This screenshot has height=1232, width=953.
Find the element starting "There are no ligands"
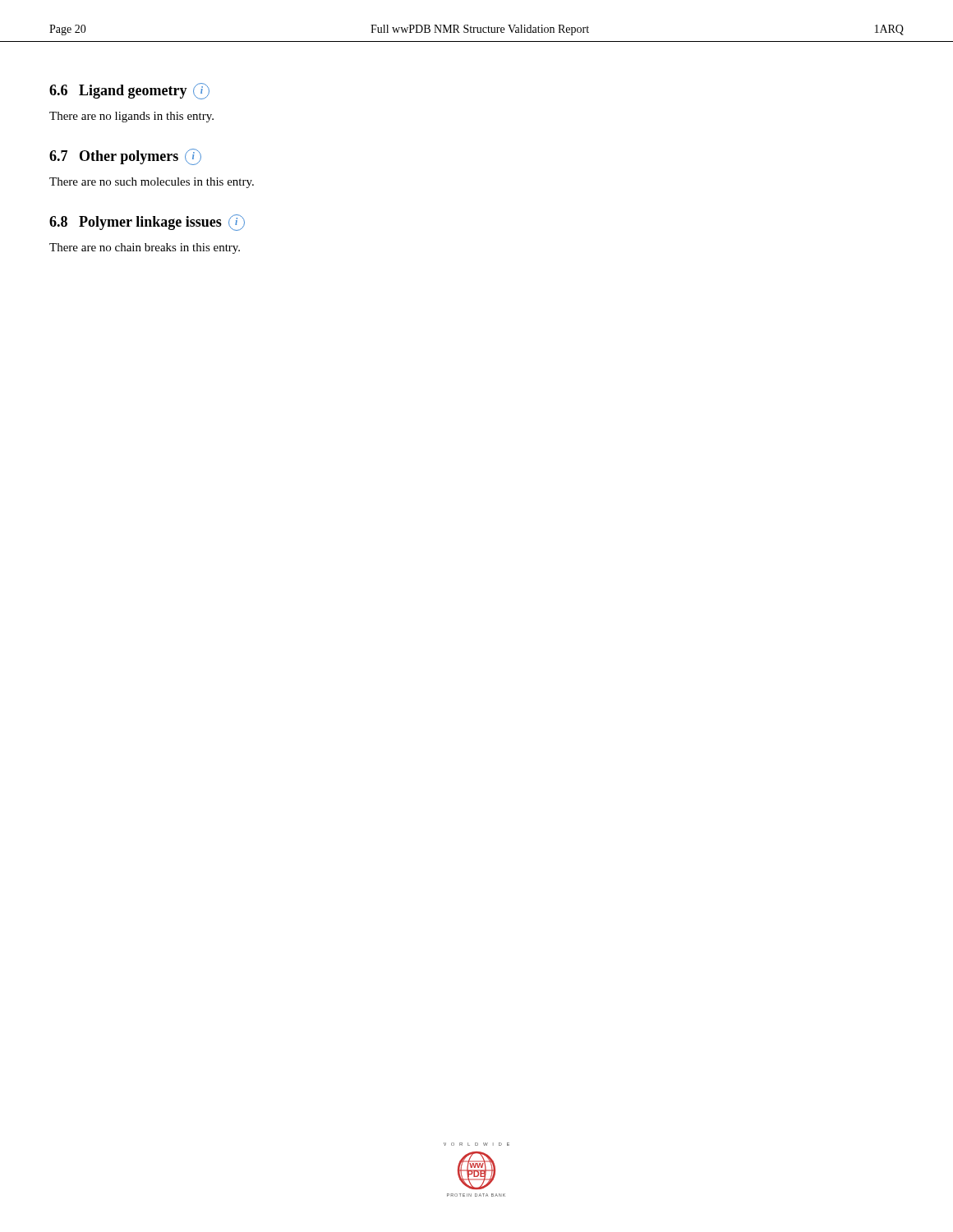[132, 116]
